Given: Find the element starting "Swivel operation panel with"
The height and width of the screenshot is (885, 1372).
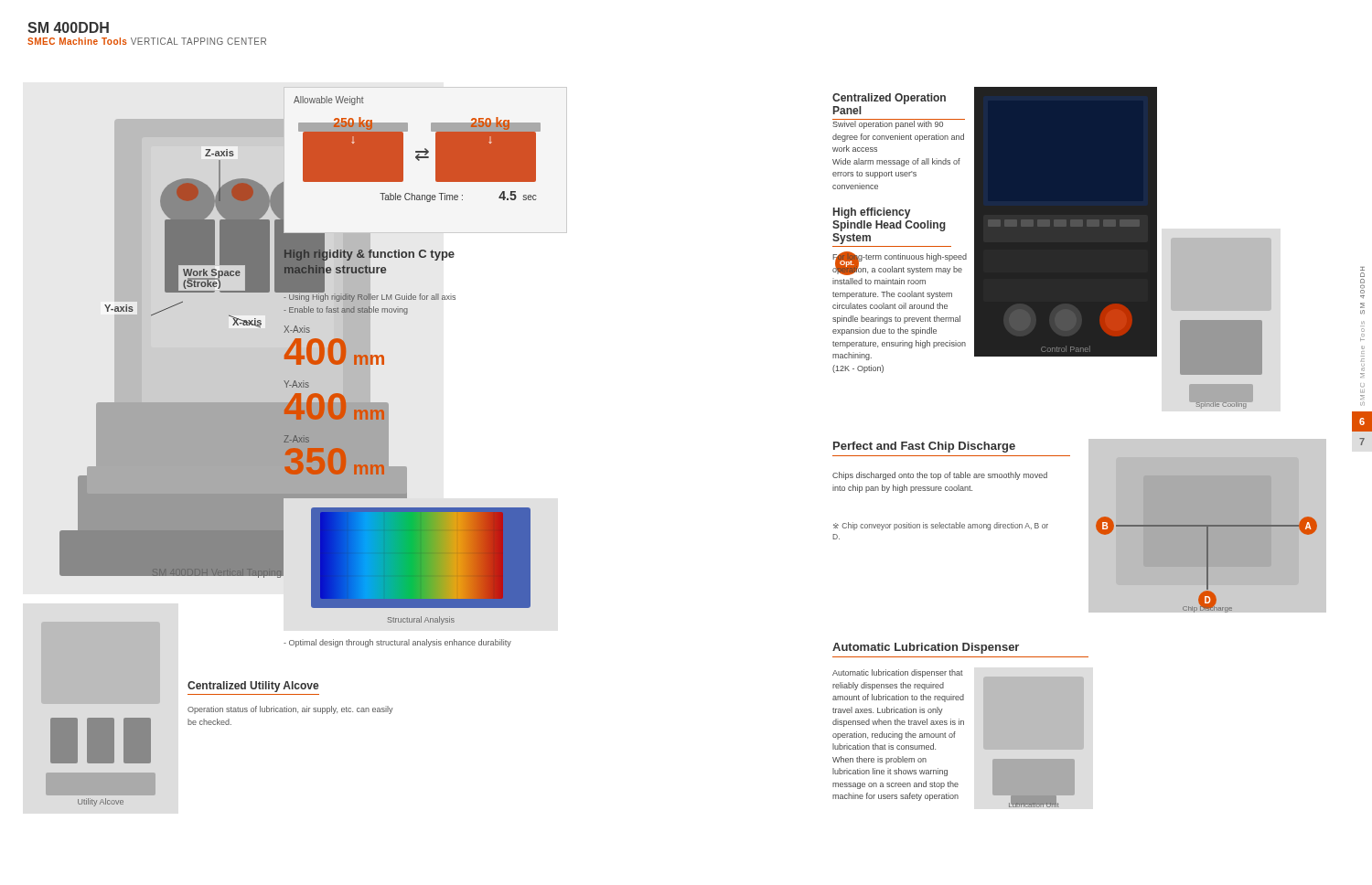Looking at the screenshot, I should [899, 155].
